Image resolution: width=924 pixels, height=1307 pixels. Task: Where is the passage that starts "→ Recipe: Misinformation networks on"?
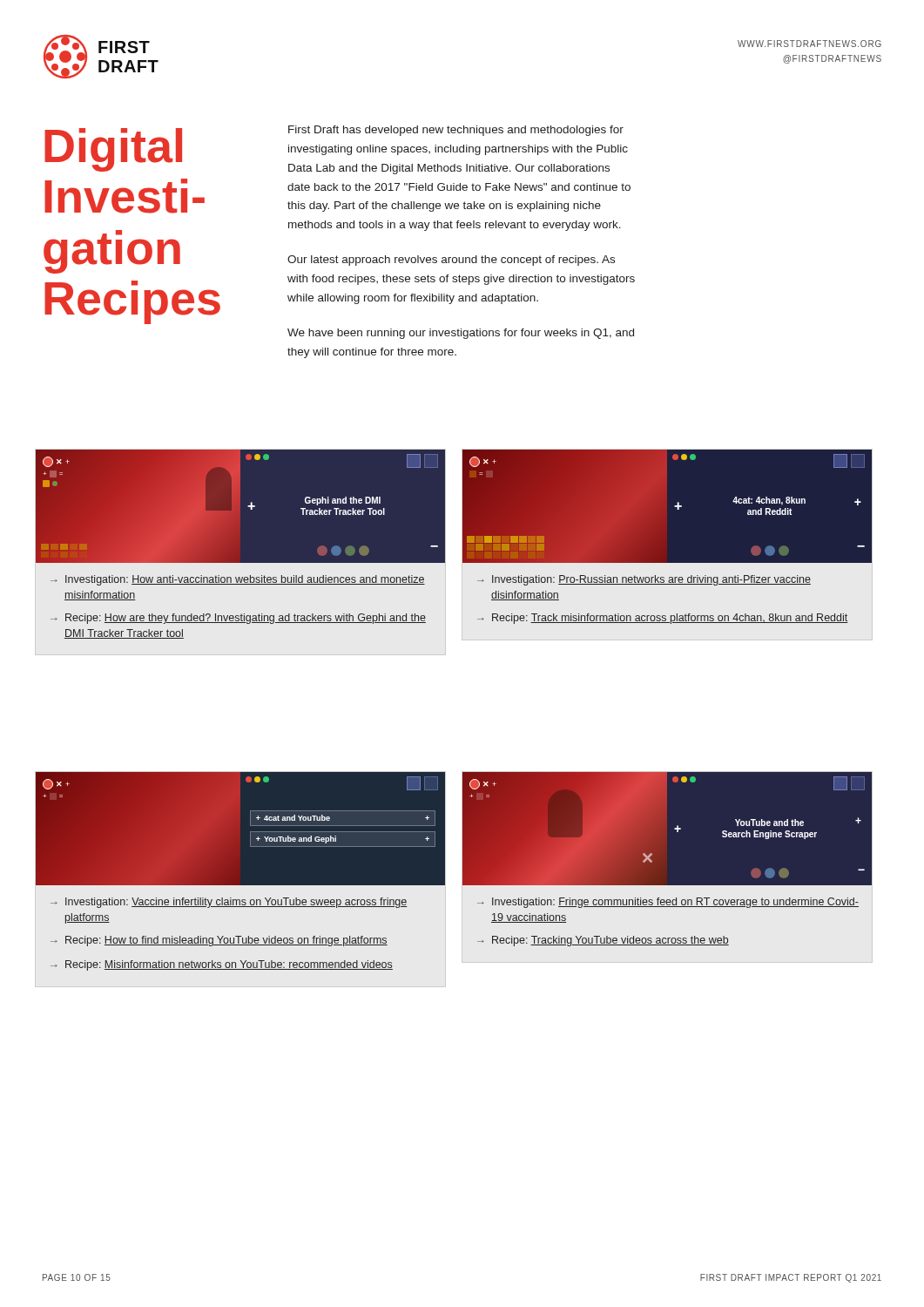pyautogui.click(x=220, y=965)
